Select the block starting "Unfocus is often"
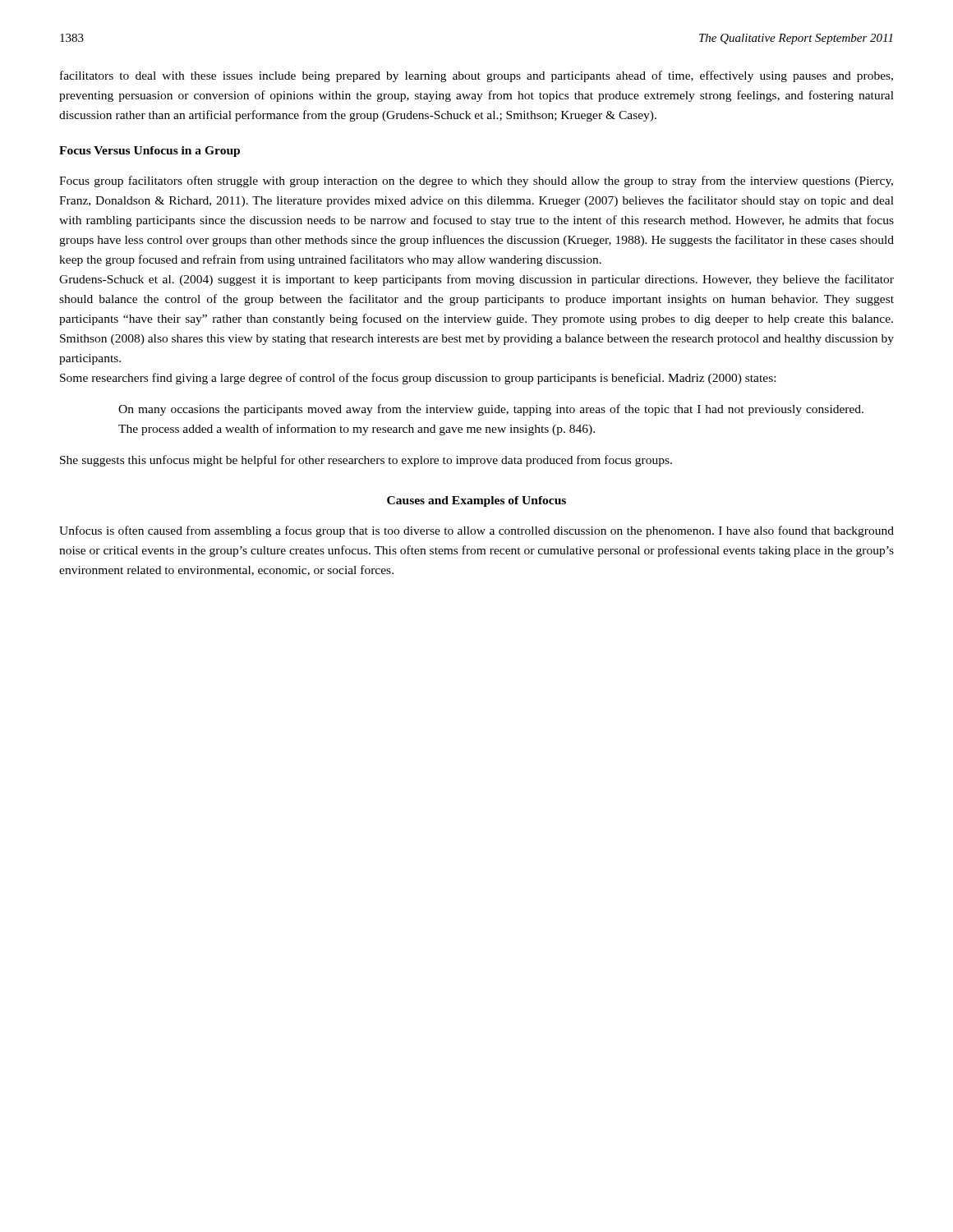The height and width of the screenshot is (1232, 953). (x=476, y=551)
